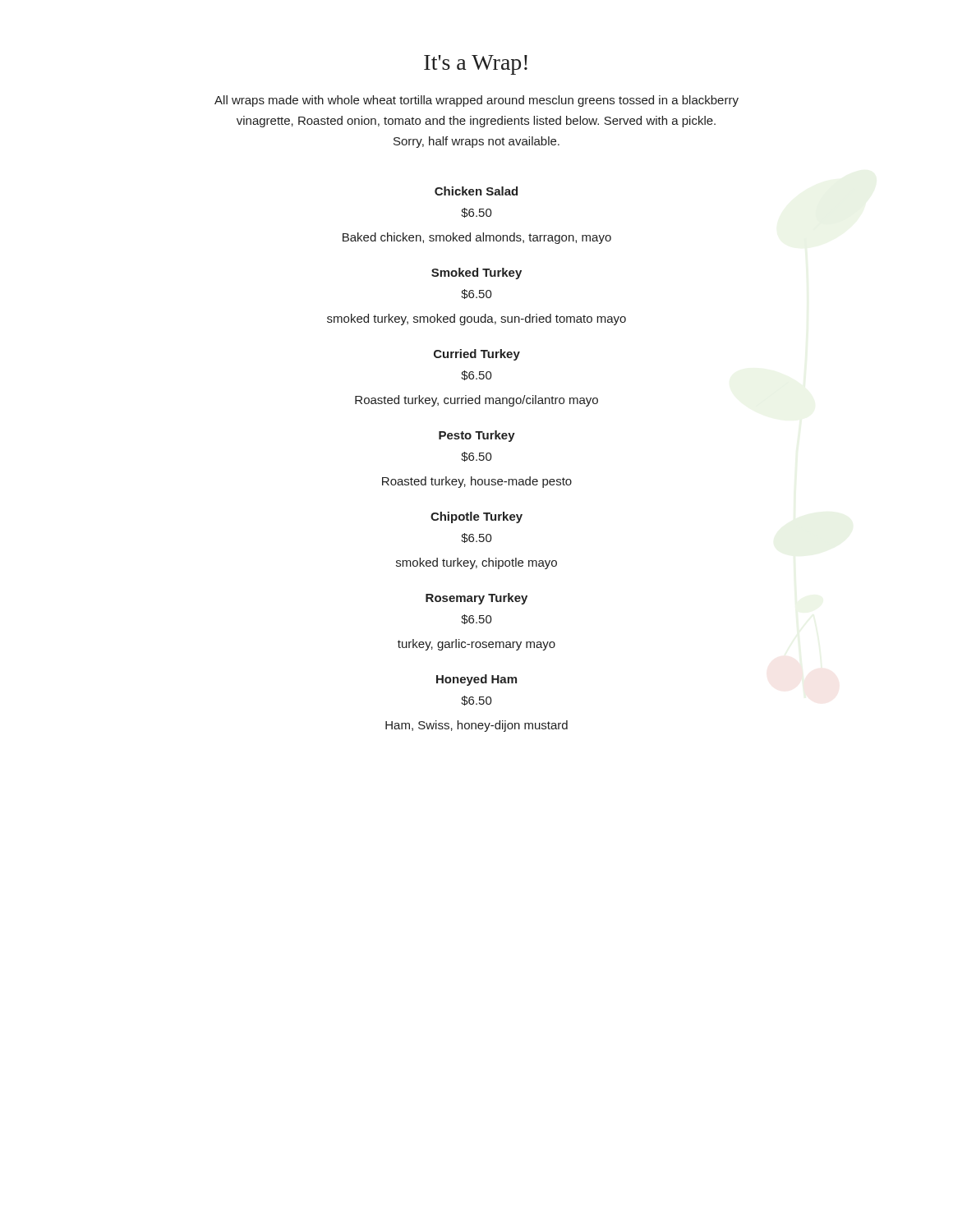Navigate to the text starting "It's a Wrap!"
Image resolution: width=953 pixels, height=1232 pixels.
476,62
